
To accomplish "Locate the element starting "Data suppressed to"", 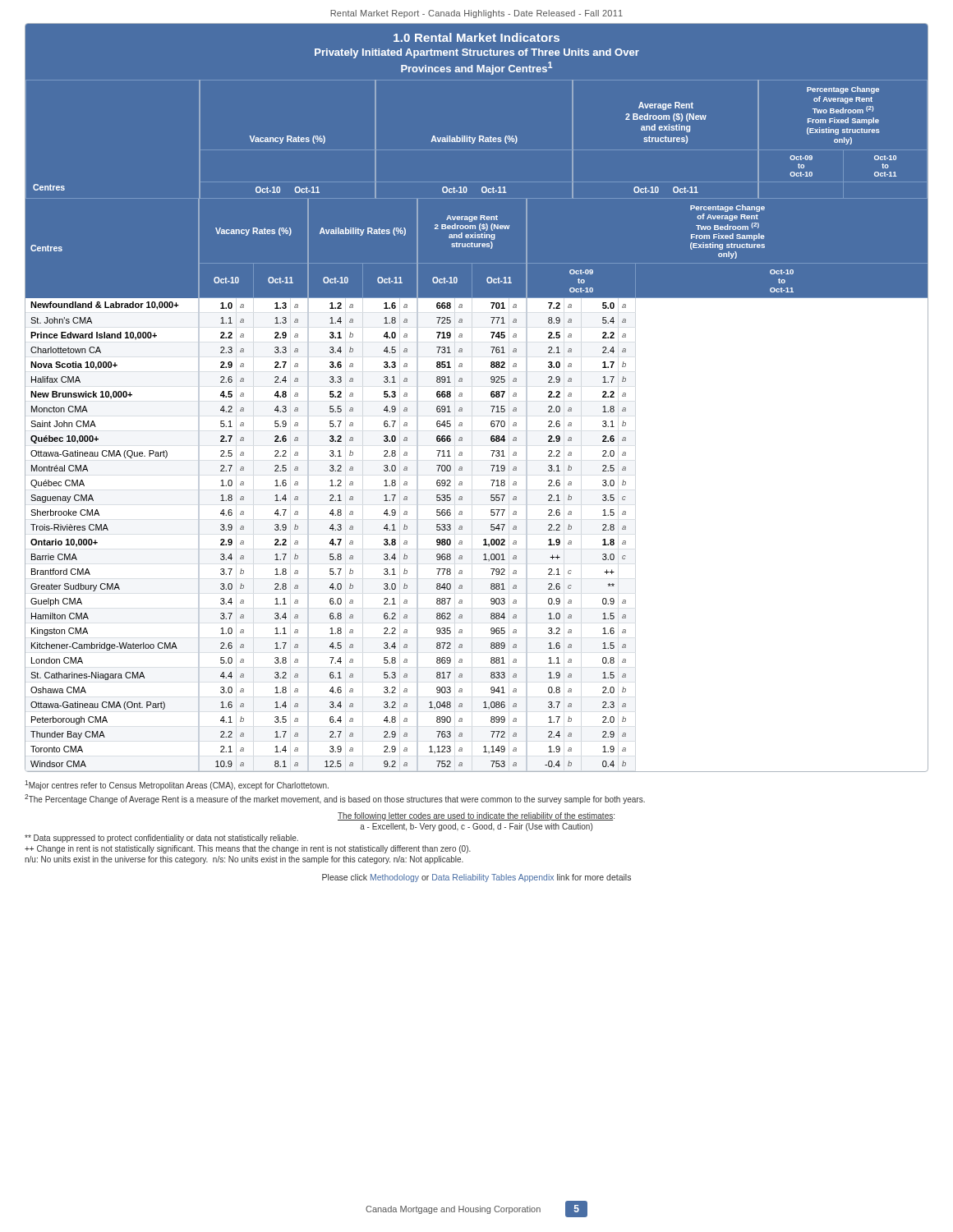I will pyautogui.click(x=162, y=838).
